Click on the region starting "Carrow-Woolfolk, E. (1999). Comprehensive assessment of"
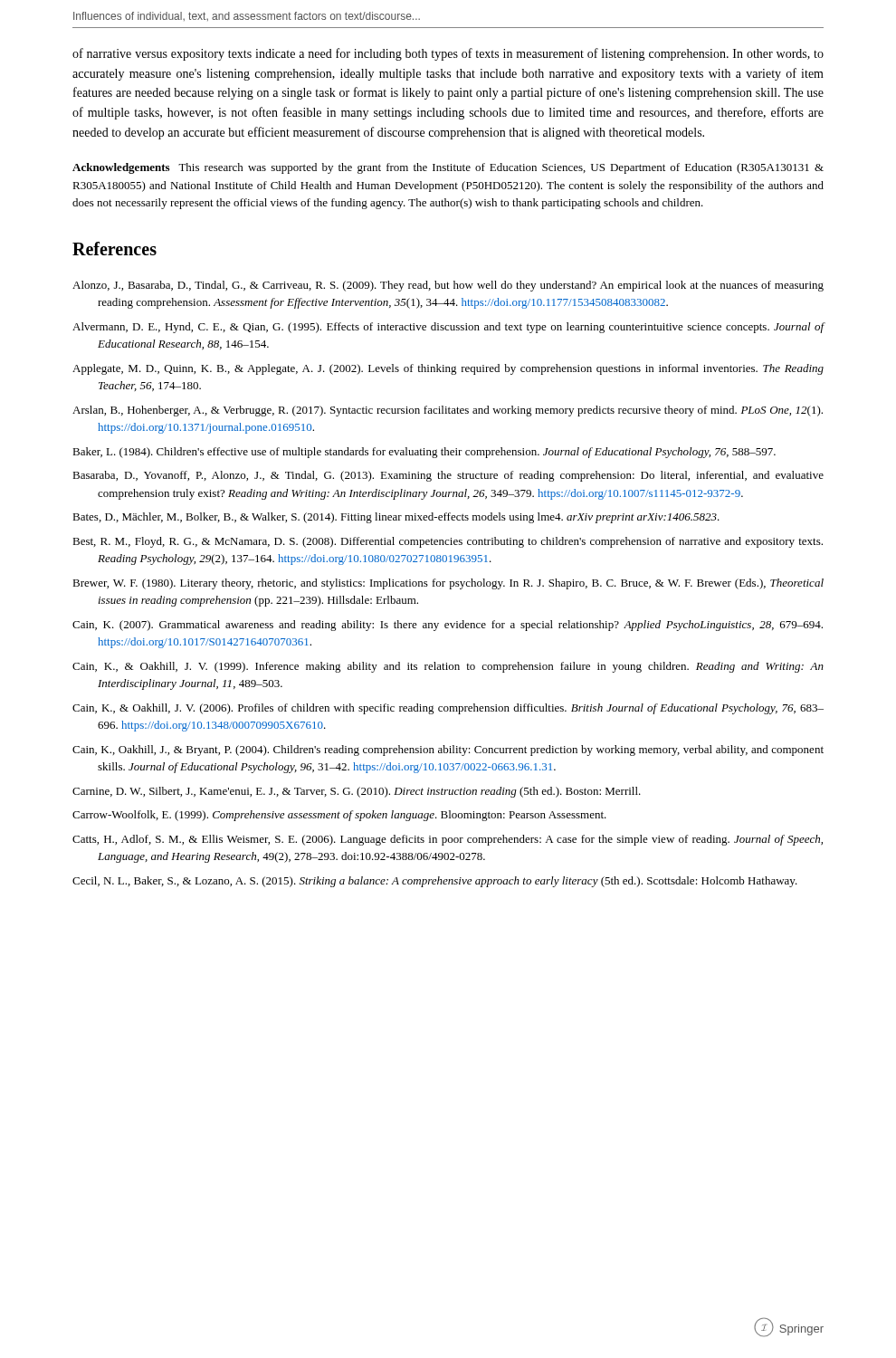This screenshot has width=896, height=1358. 340,815
